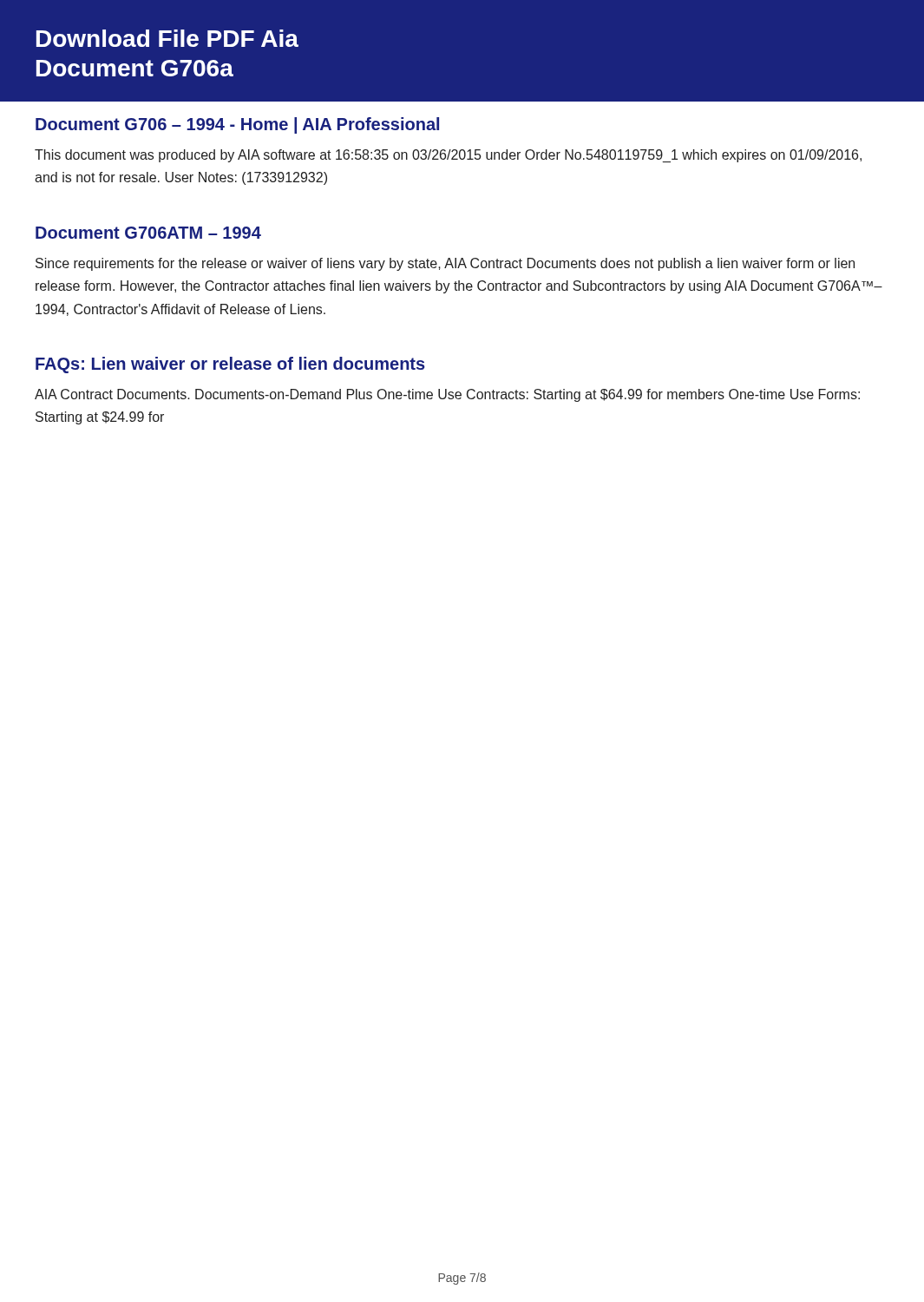Click the passage that begins "AIA Contract Documents. Documents-on-Demand Plus One-time Use Contracts:"
Screen dimensions: 1302x924
(448, 406)
